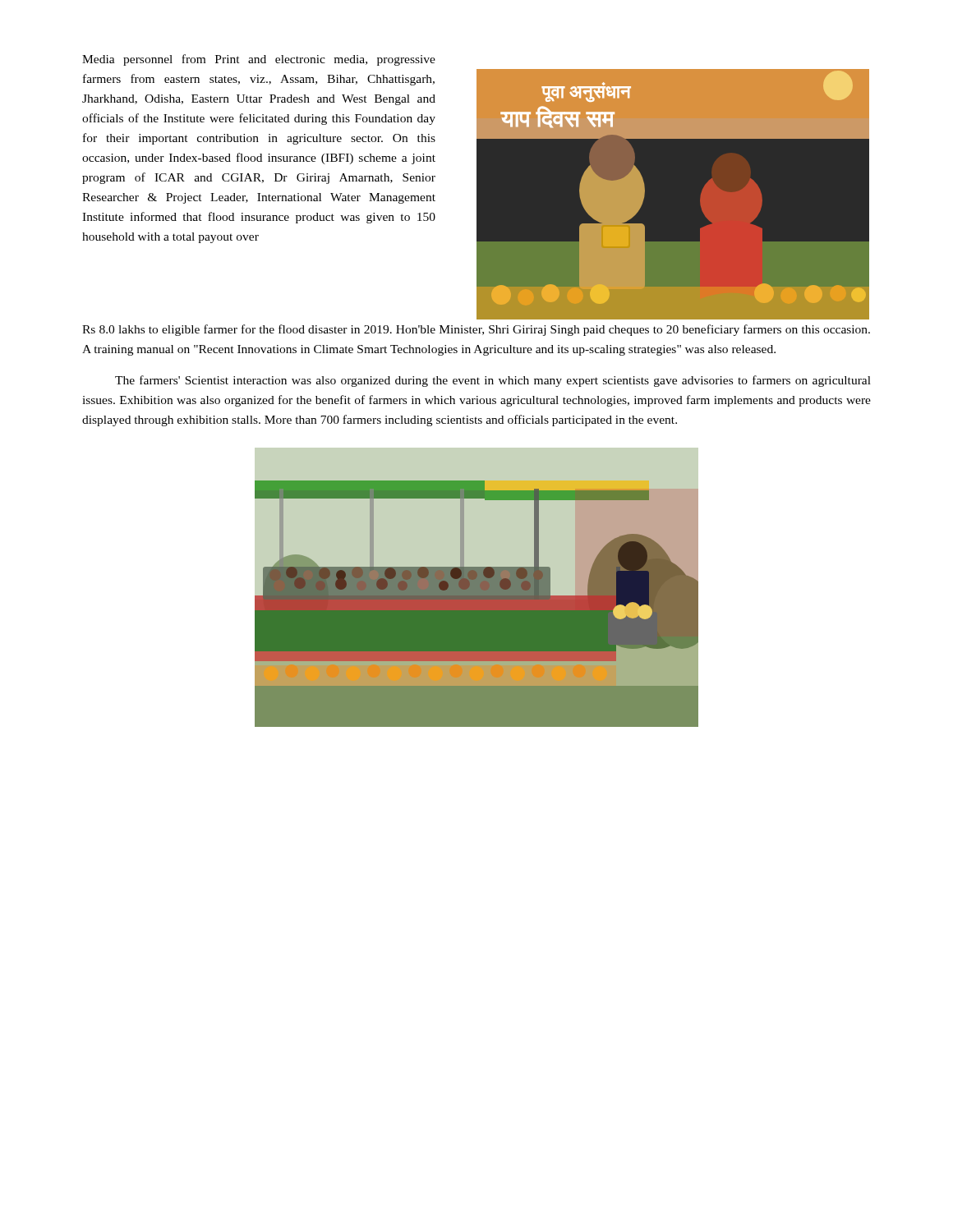This screenshot has width=953, height=1232.
Task: Locate the block of text that opens with "The farmers' Scientist interaction"
Action: [x=476, y=400]
